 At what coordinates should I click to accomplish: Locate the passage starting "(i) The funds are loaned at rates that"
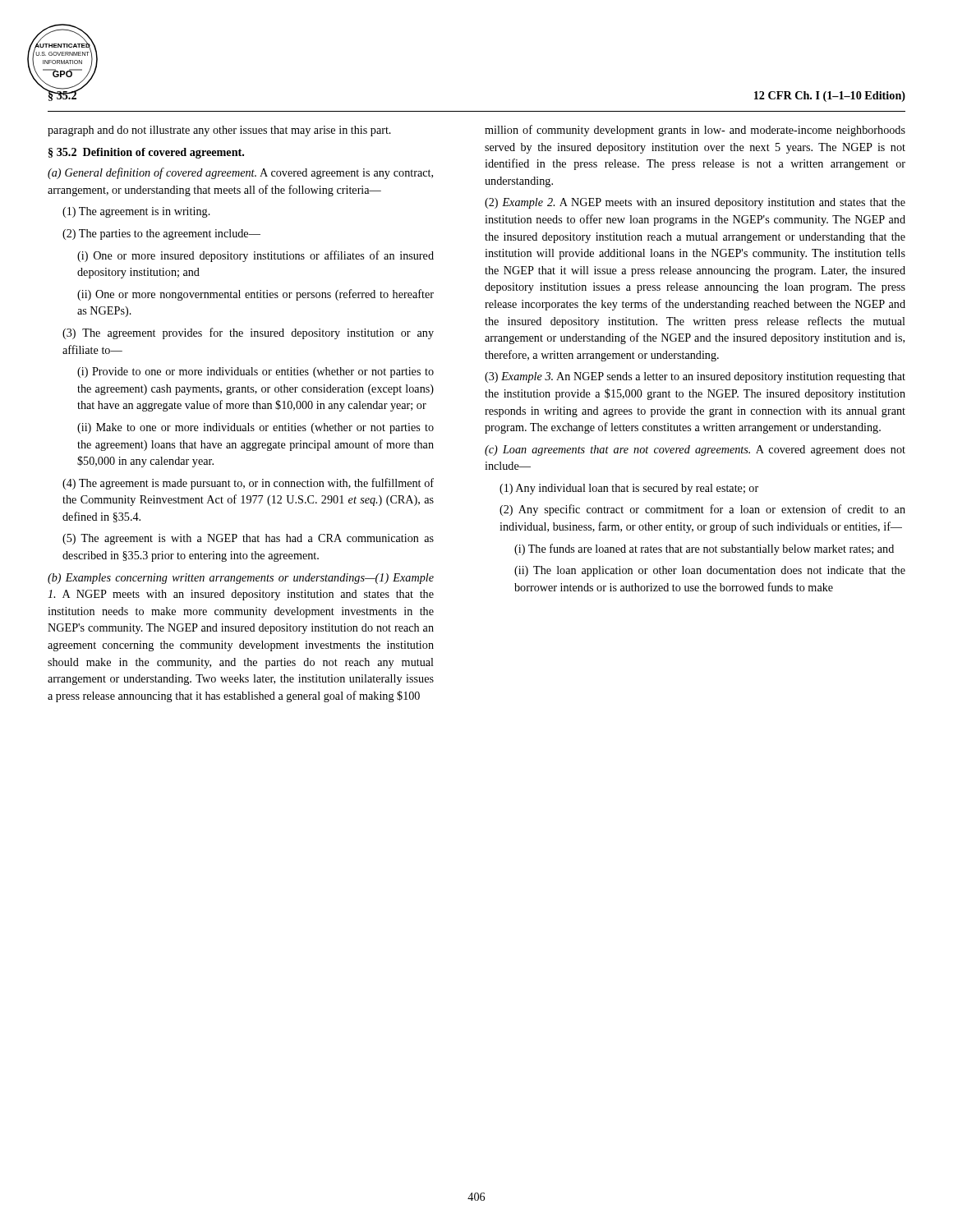(x=710, y=549)
